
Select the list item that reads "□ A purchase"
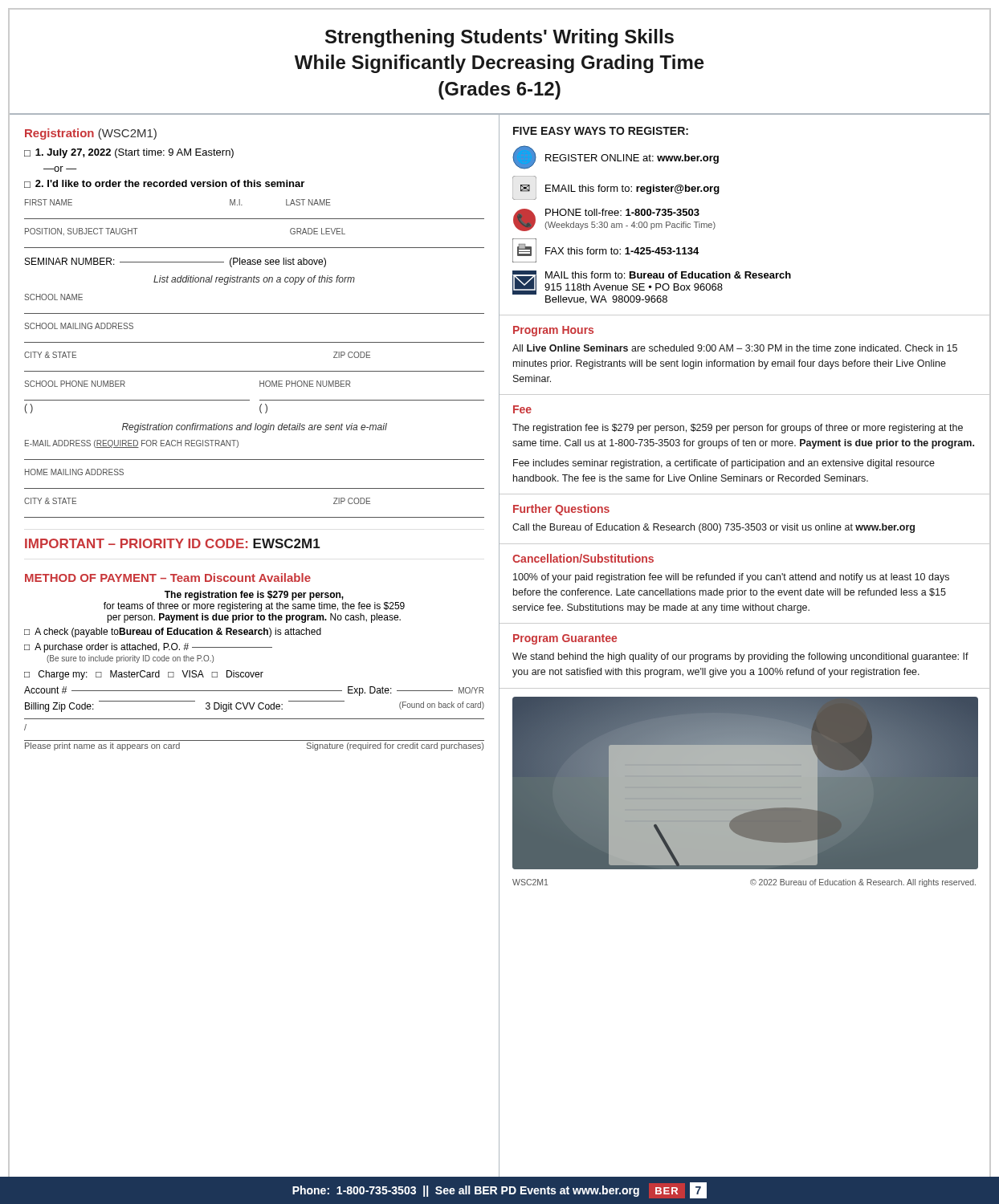[x=148, y=647]
